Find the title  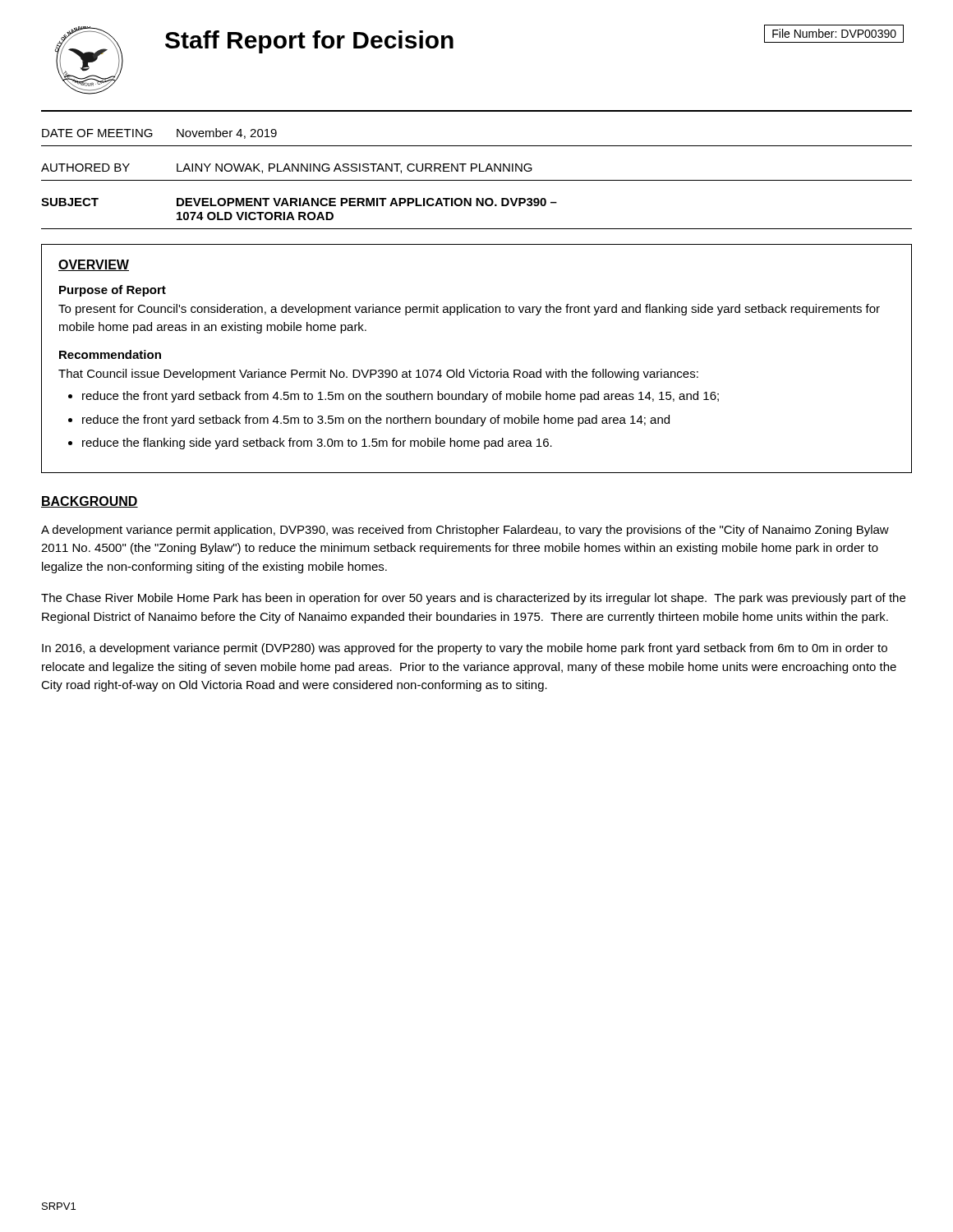coord(309,40)
